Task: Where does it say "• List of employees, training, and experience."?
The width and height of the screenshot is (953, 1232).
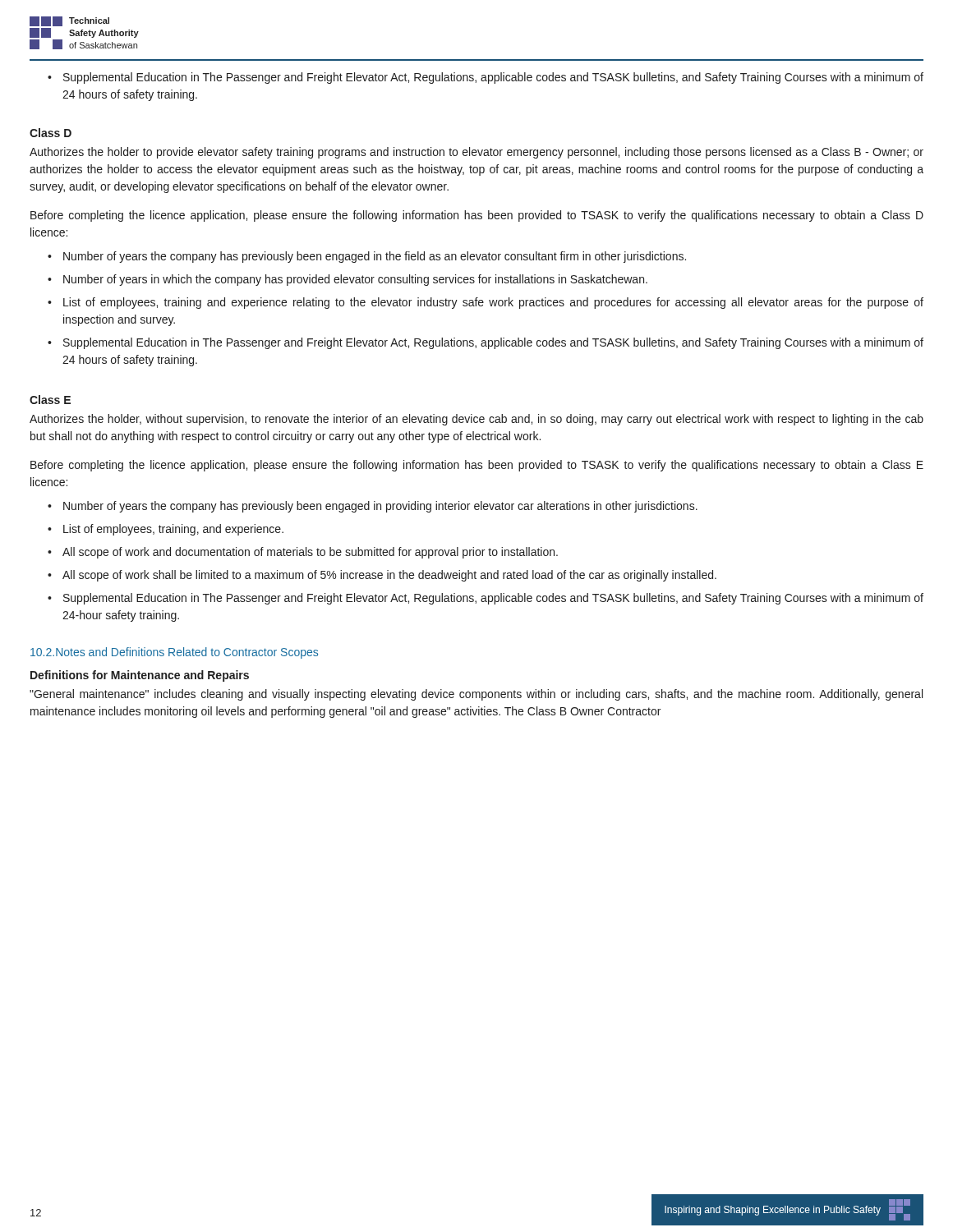Action: pyautogui.click(x=166, y=529)
